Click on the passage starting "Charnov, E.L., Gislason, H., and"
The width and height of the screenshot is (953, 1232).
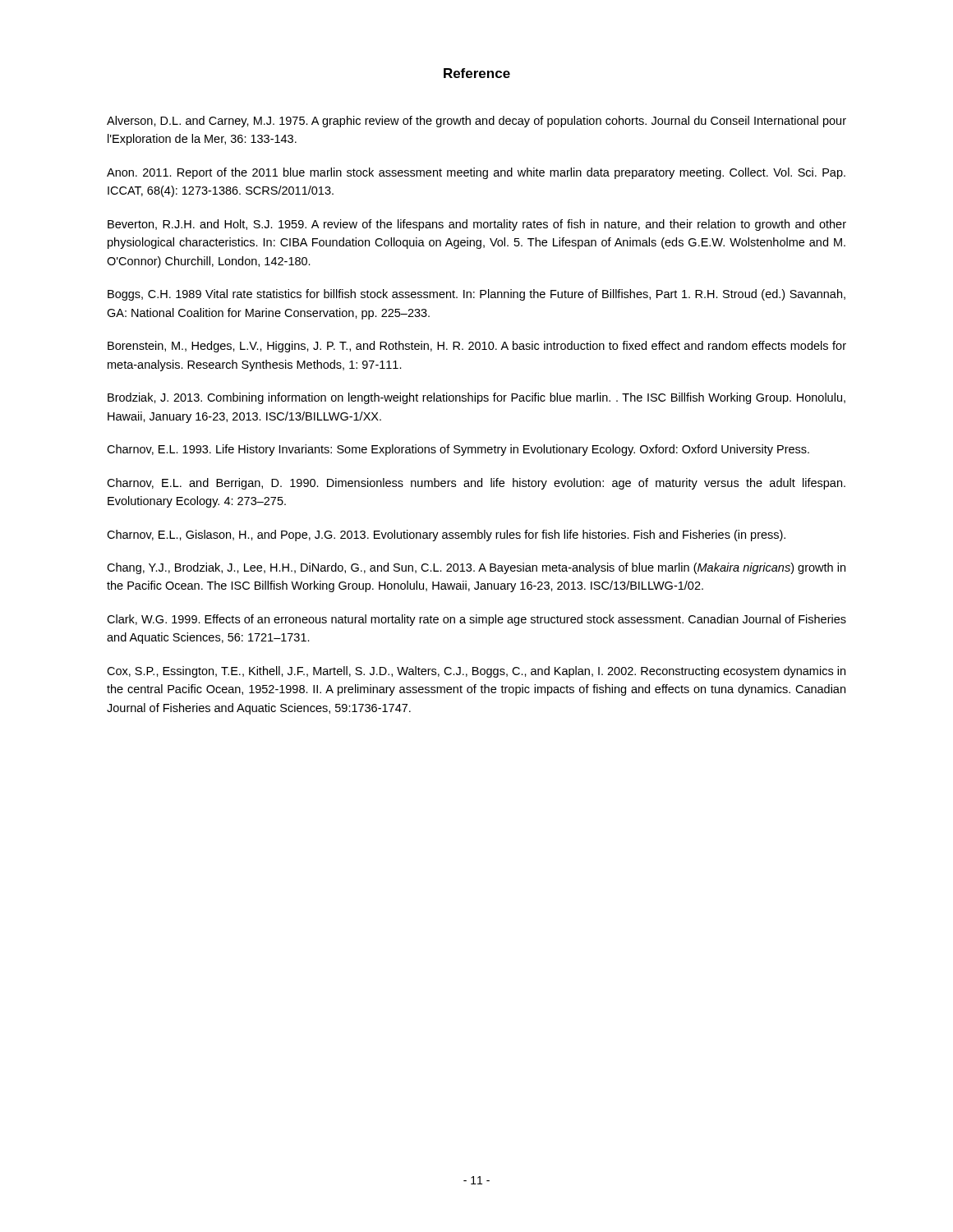click(x=476, y=534)
